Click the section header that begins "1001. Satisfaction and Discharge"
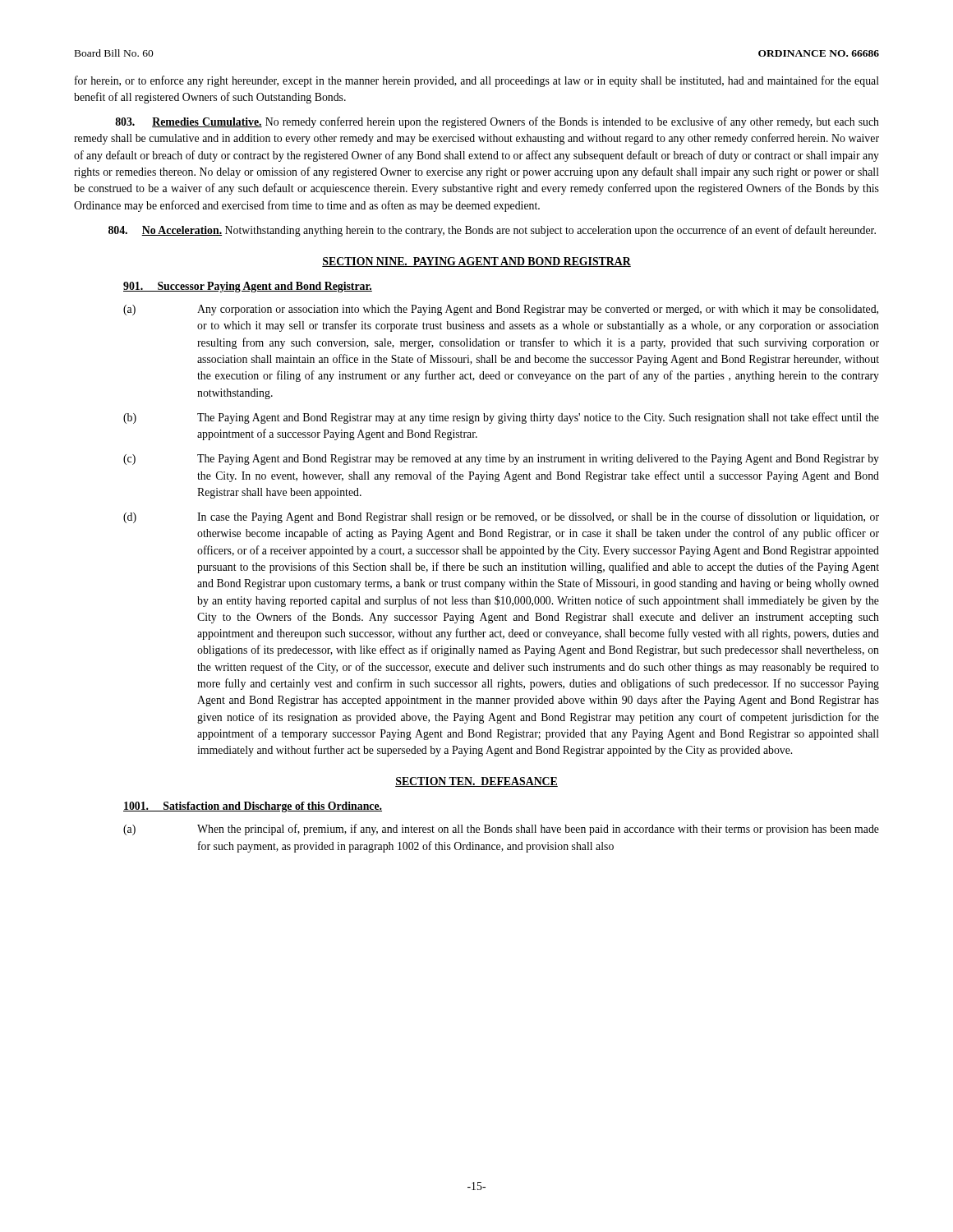953x1232 pixels. pyautogui.click(x=253, y=806)
